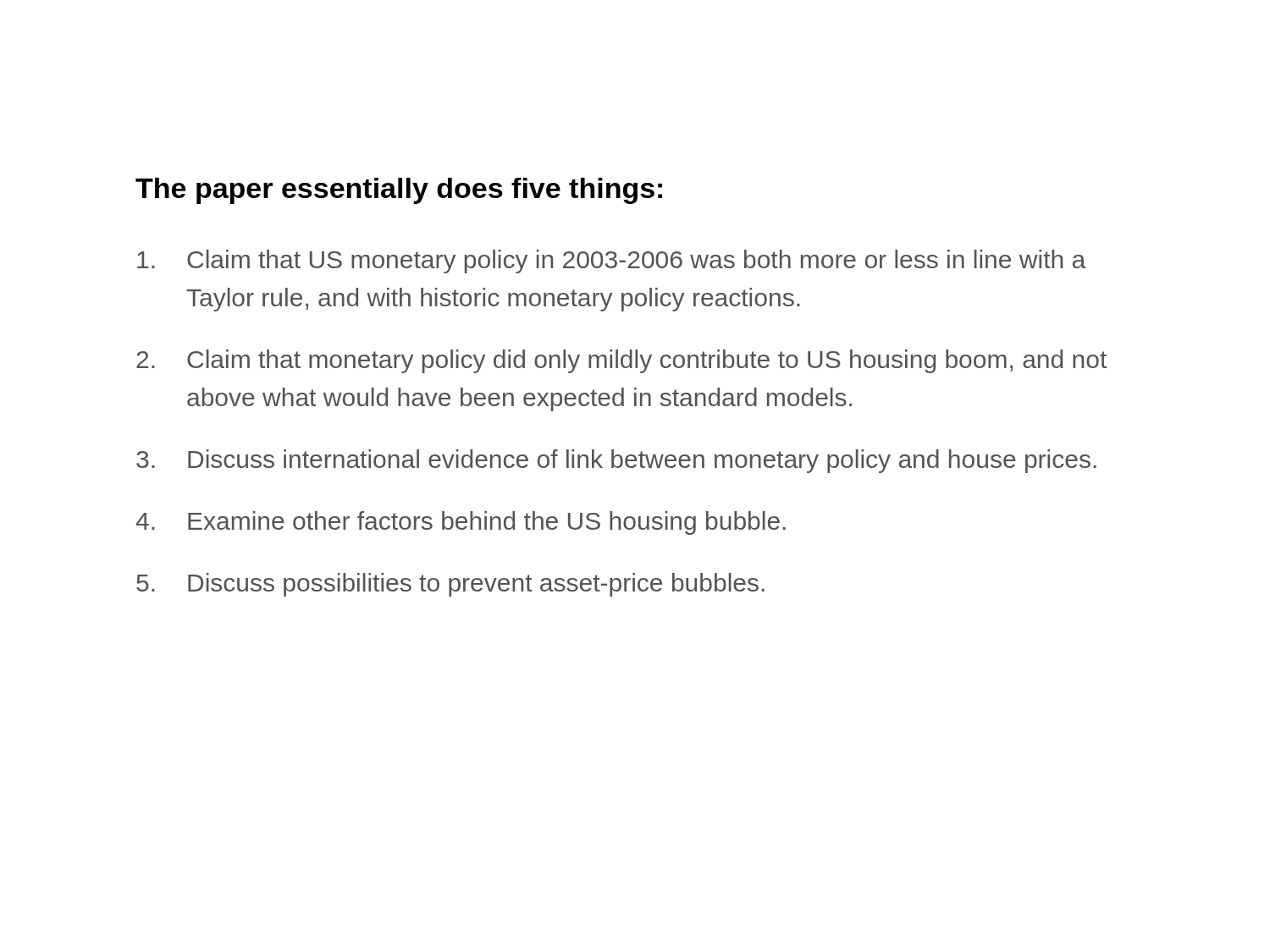Click where it says "5. Discuss possibilities to prevent asset-price bubbles."
This screenshot has width=1270, height=952.
tap(635, 583)
